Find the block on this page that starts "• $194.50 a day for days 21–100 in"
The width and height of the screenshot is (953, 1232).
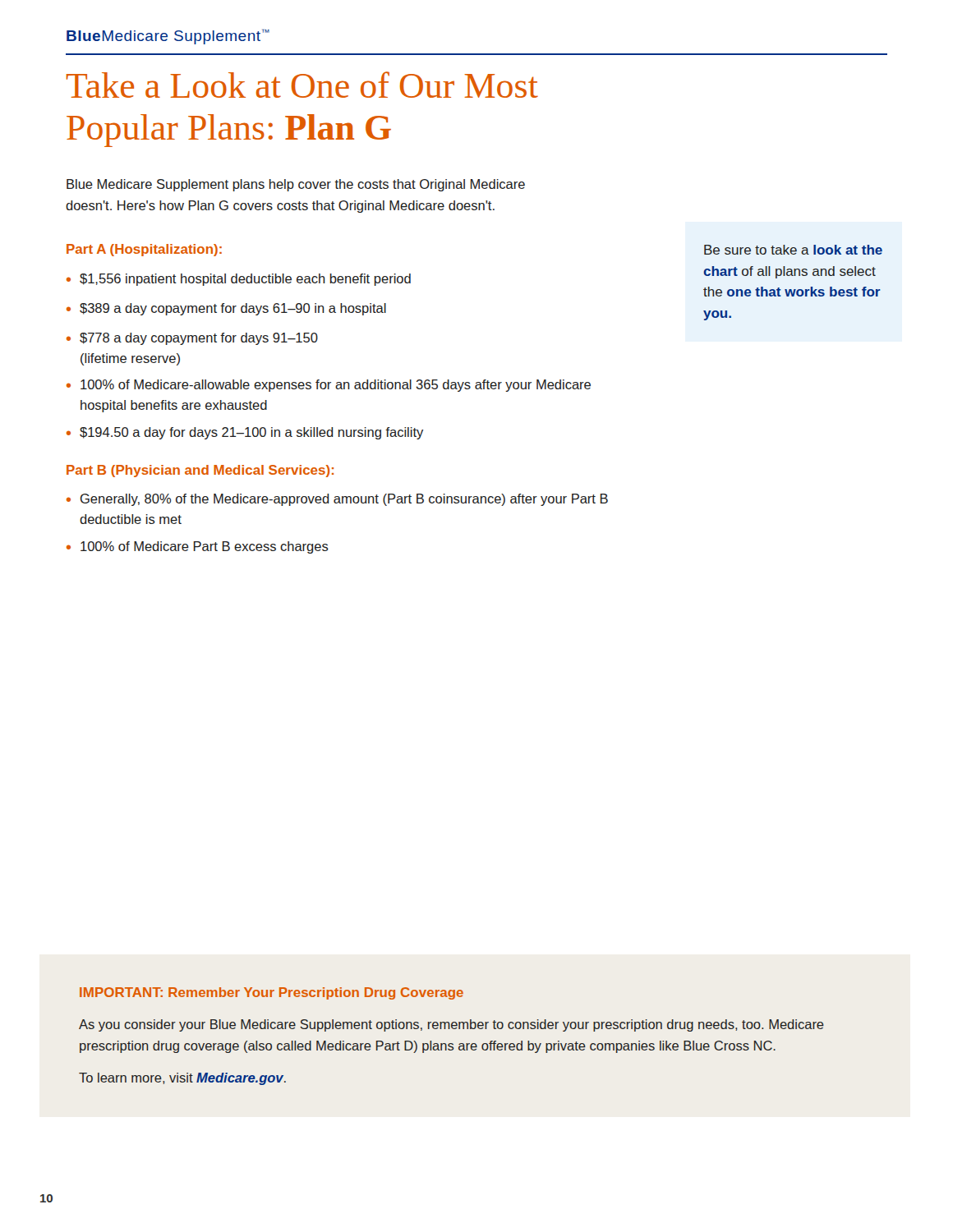353,434
